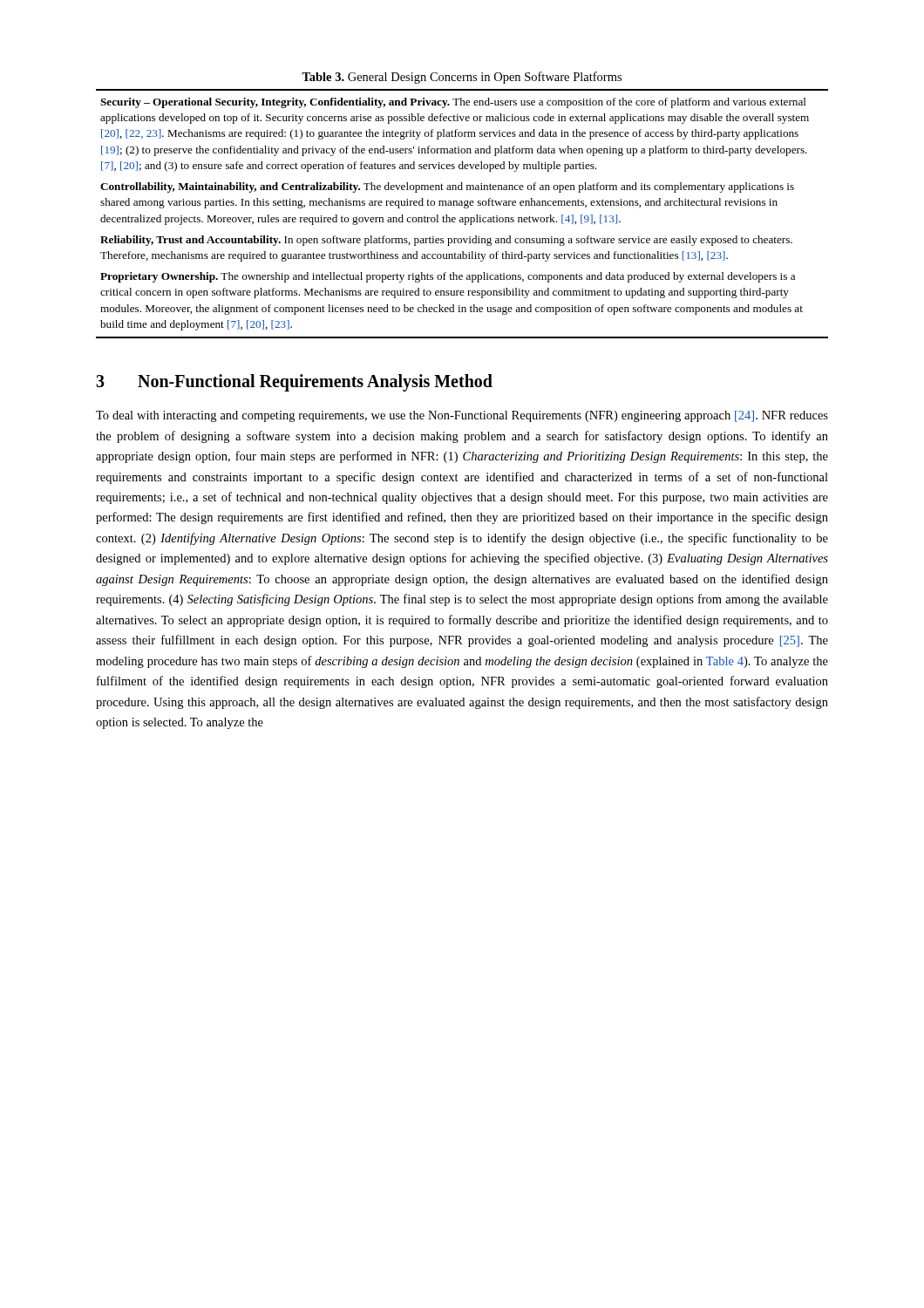Point to the element starting "Table 3. General Design"

(462, 77)
